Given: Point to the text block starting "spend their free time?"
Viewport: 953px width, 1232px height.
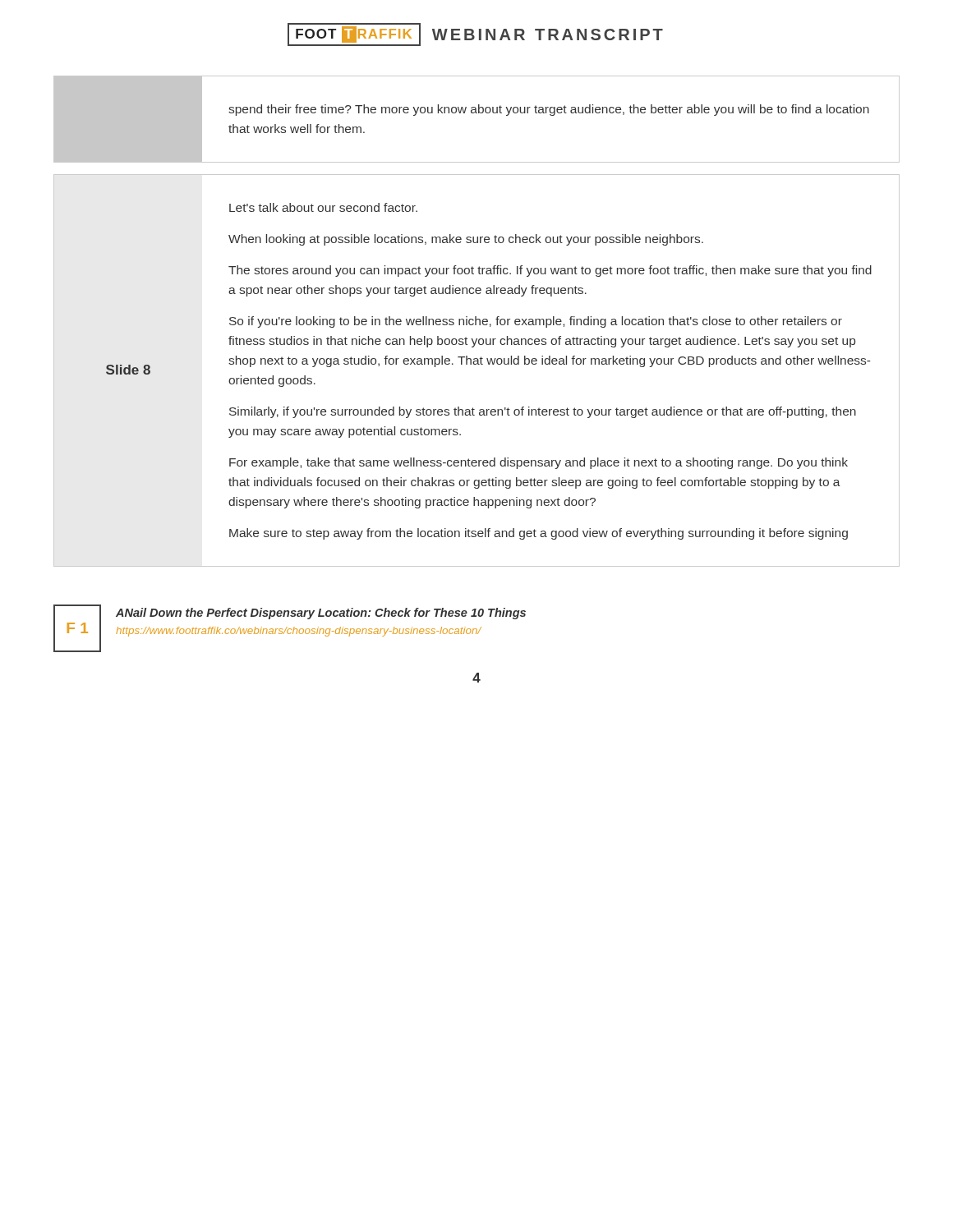Looking at the screenshot, I should [550, 119].
